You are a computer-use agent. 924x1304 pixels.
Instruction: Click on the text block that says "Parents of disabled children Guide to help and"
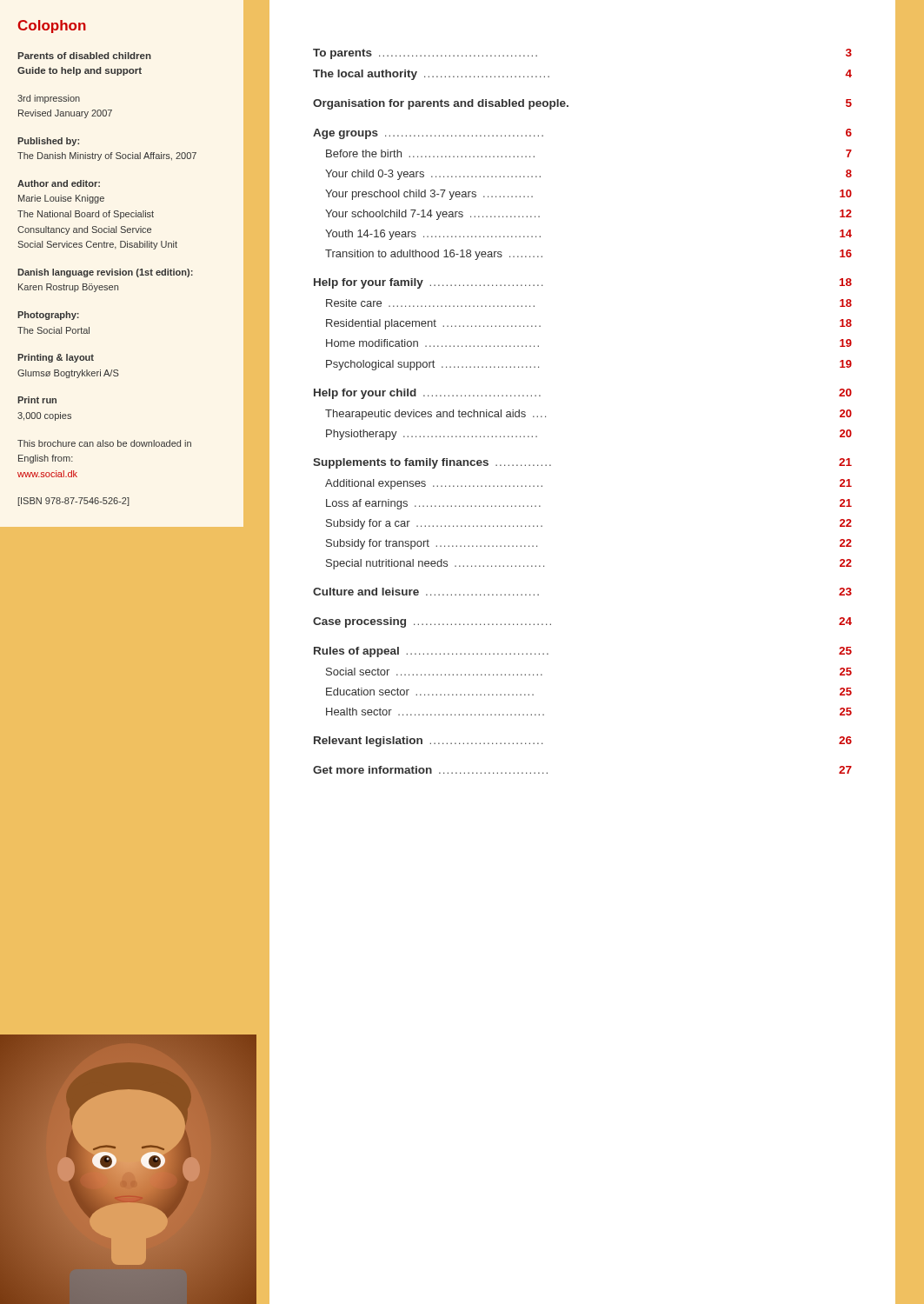click(84, 63)
